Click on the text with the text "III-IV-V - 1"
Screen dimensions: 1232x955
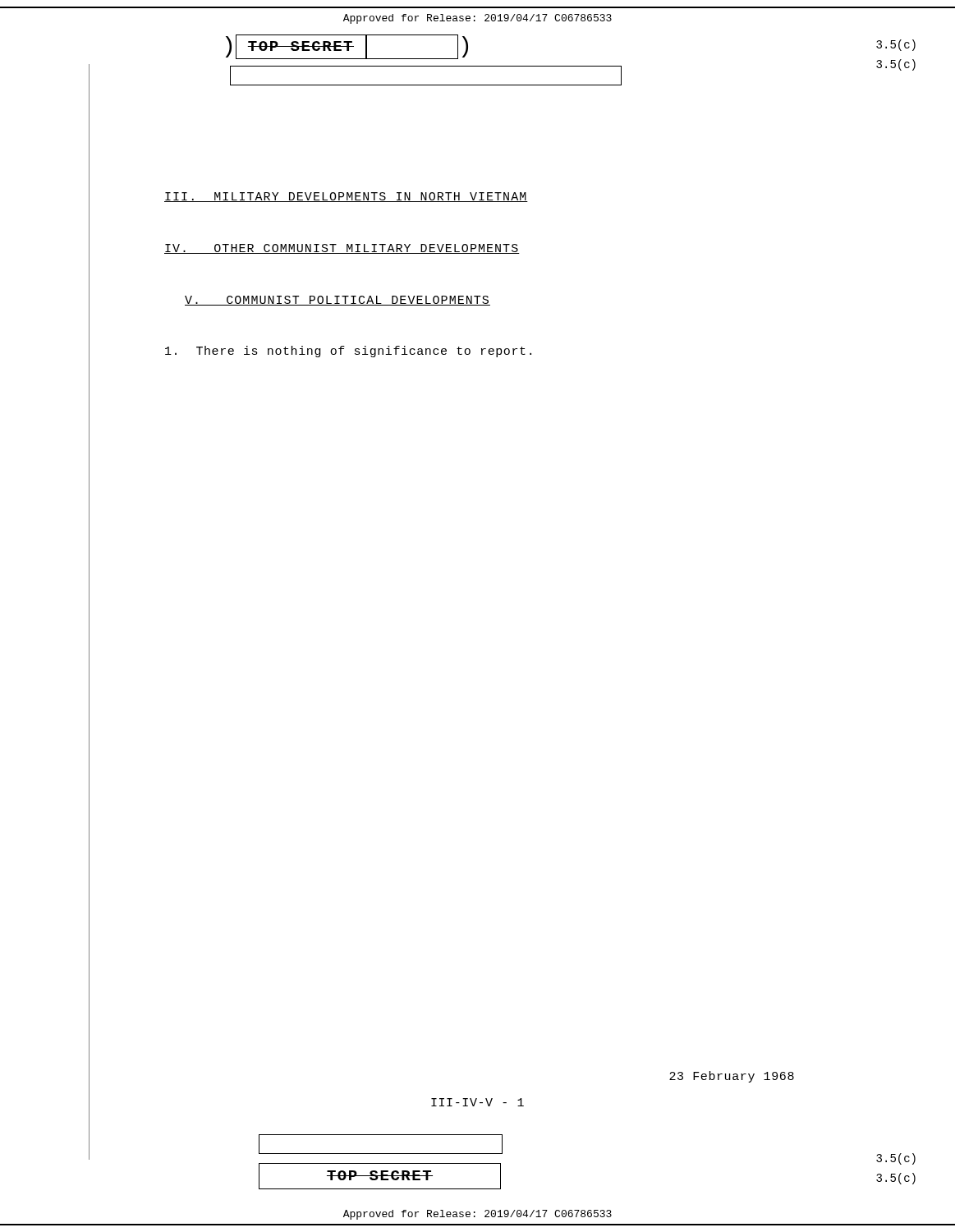pyautogui.click(x=478, y=1103)
